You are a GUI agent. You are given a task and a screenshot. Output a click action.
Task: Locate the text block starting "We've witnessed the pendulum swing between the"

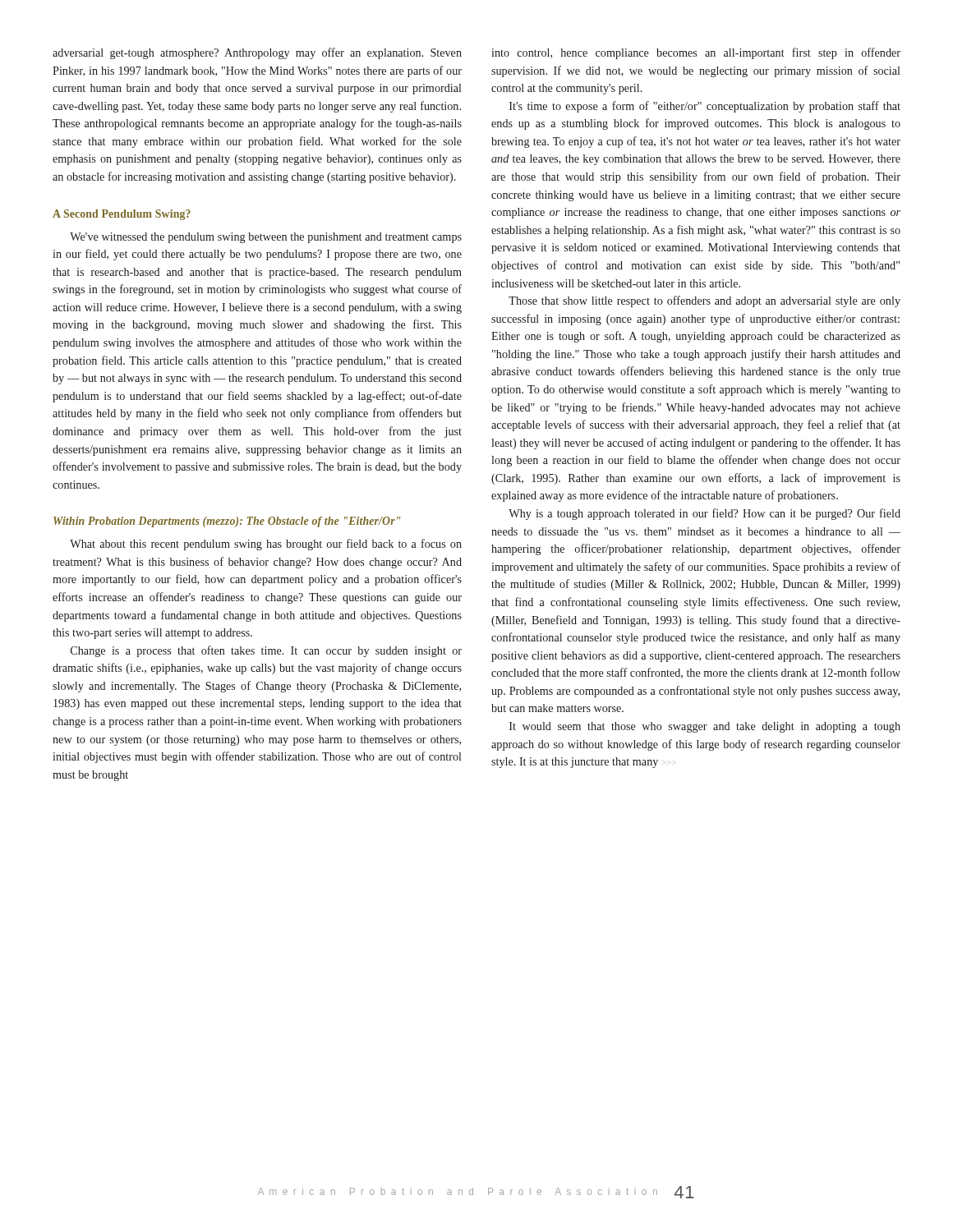[257, 361]
